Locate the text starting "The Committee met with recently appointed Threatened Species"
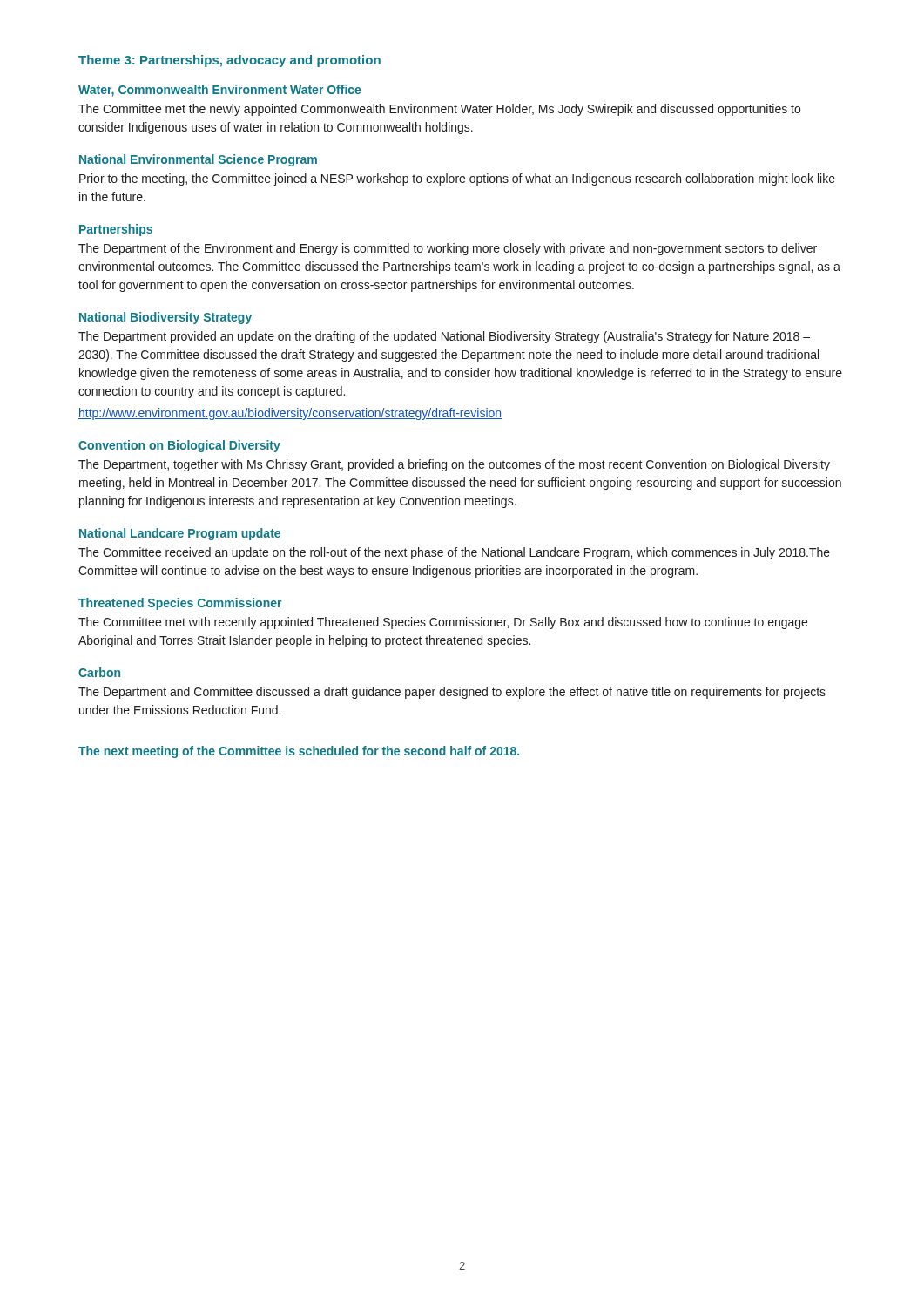The image size is (924, 1307). (462, 632)
